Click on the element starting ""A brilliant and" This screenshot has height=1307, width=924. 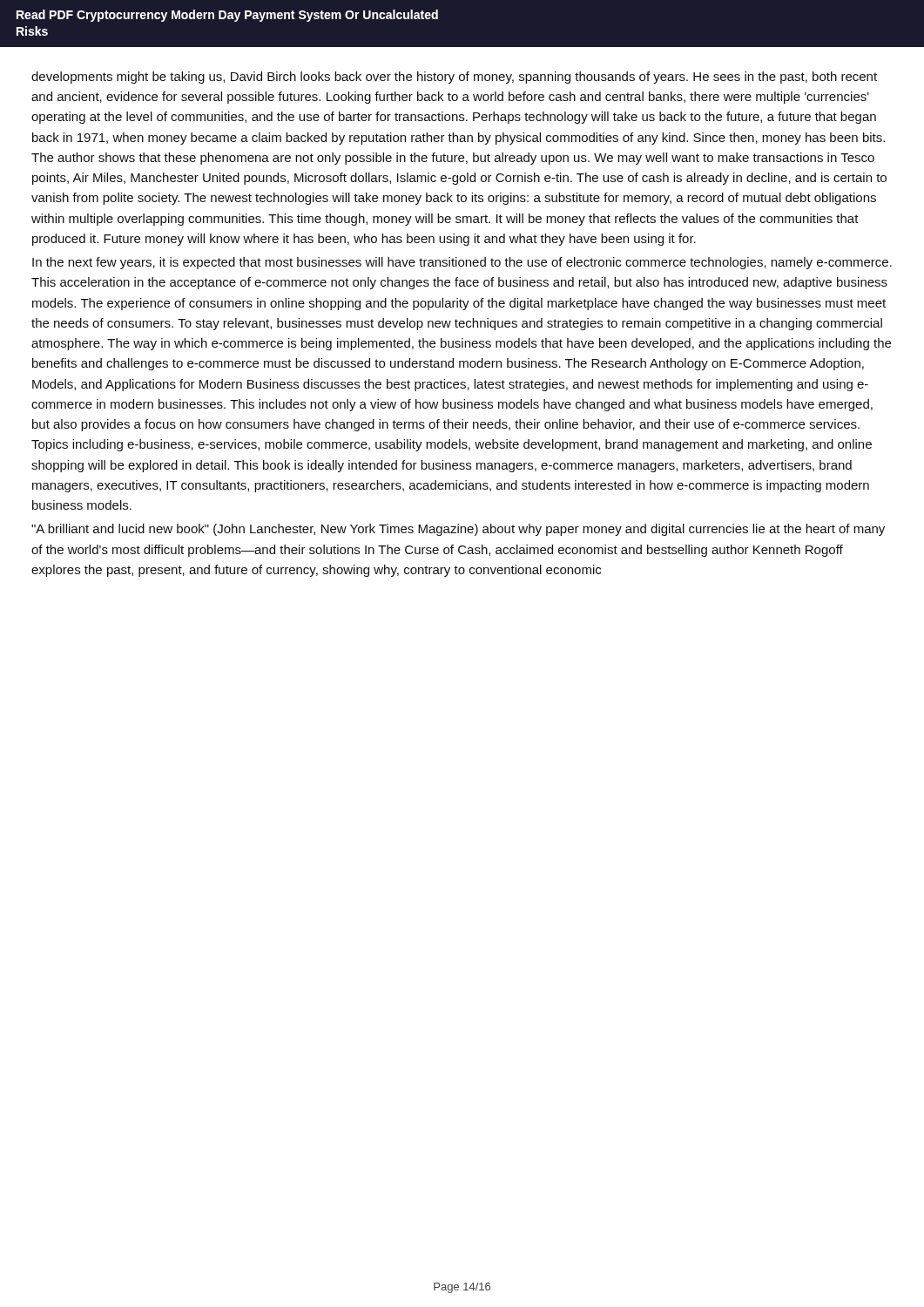(462, 549)
